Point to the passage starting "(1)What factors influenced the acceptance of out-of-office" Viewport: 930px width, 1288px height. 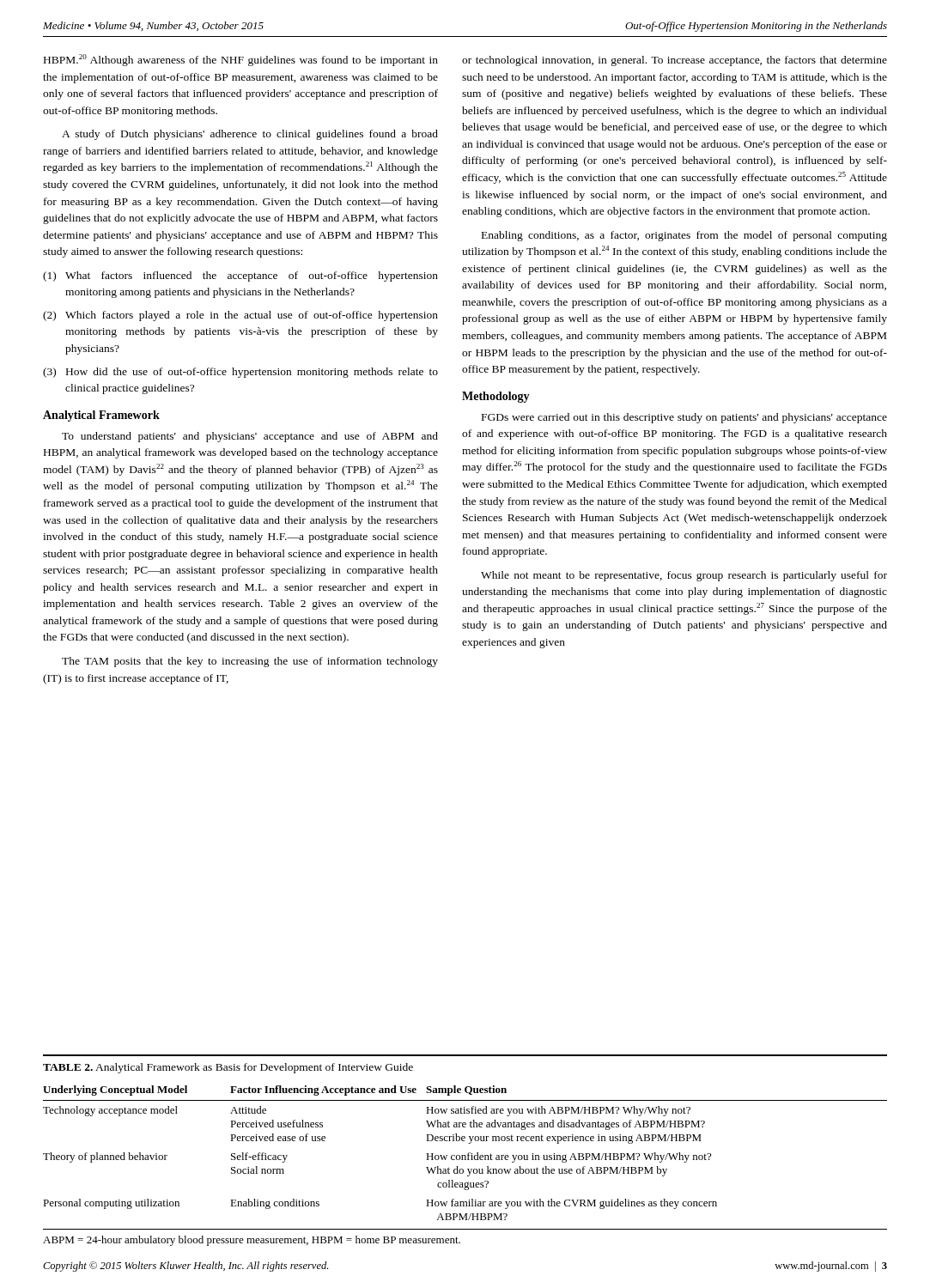pos(240,284)
